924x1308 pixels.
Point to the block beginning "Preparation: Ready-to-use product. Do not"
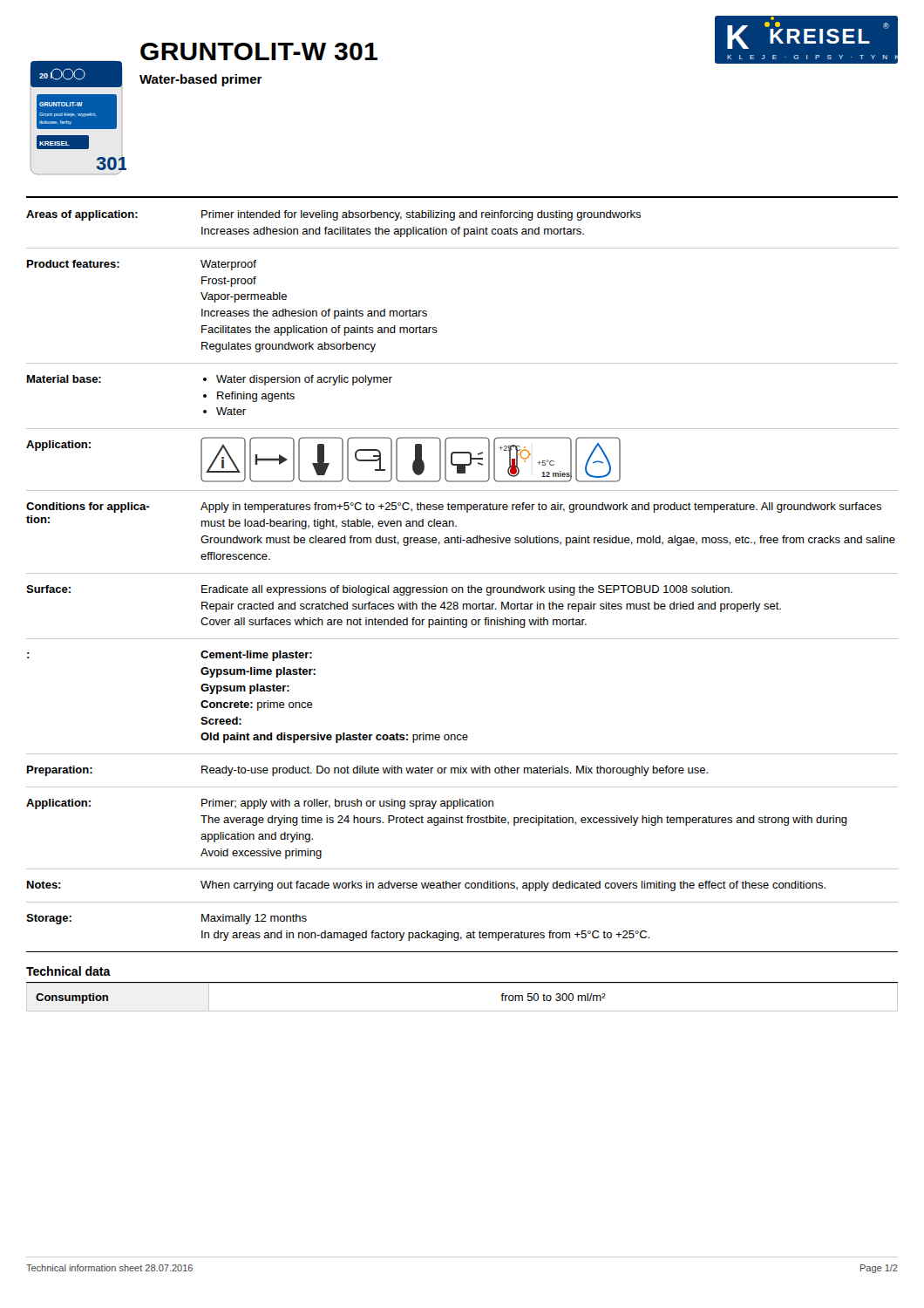462,771
